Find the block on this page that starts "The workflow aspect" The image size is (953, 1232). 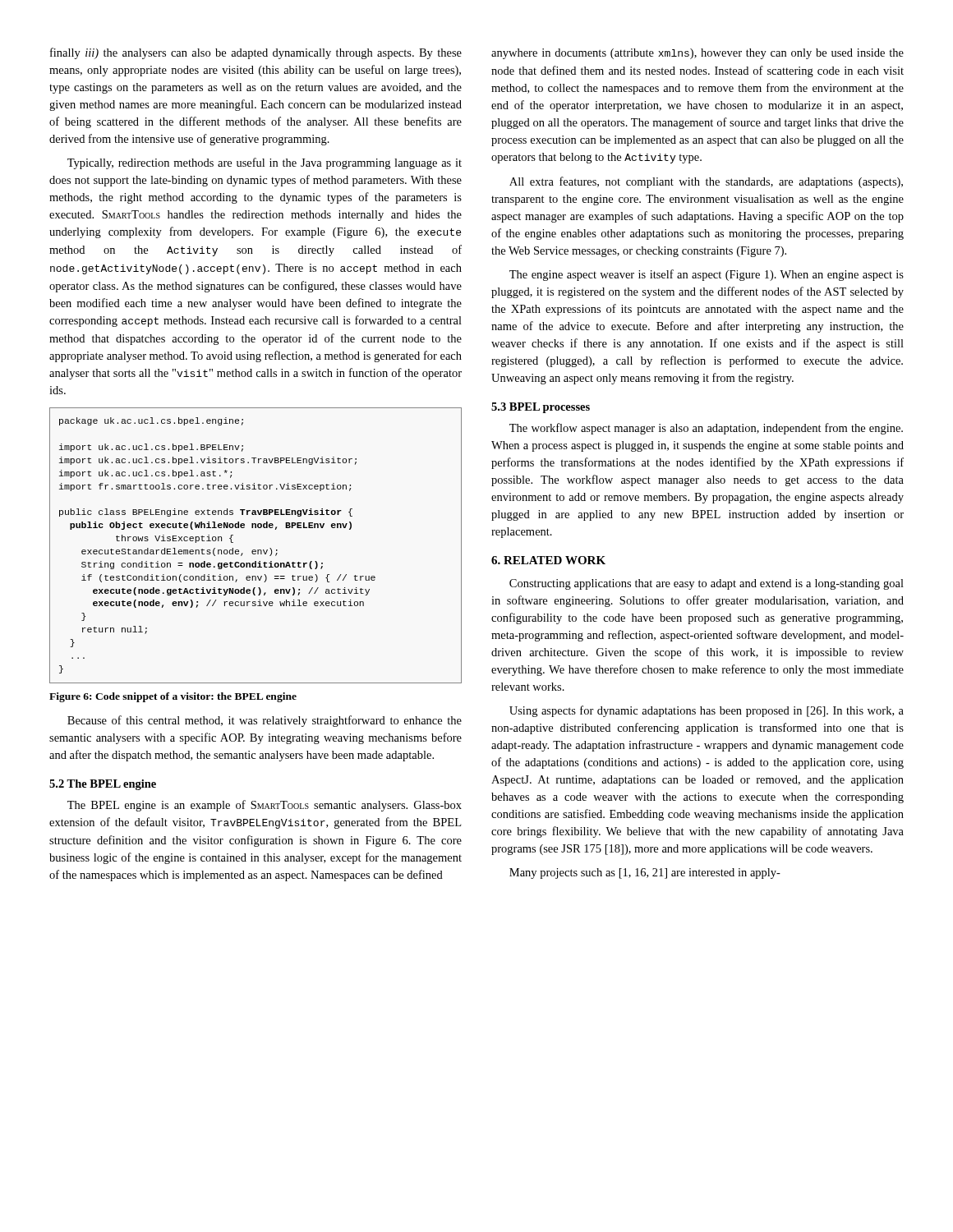coord(698,480)
